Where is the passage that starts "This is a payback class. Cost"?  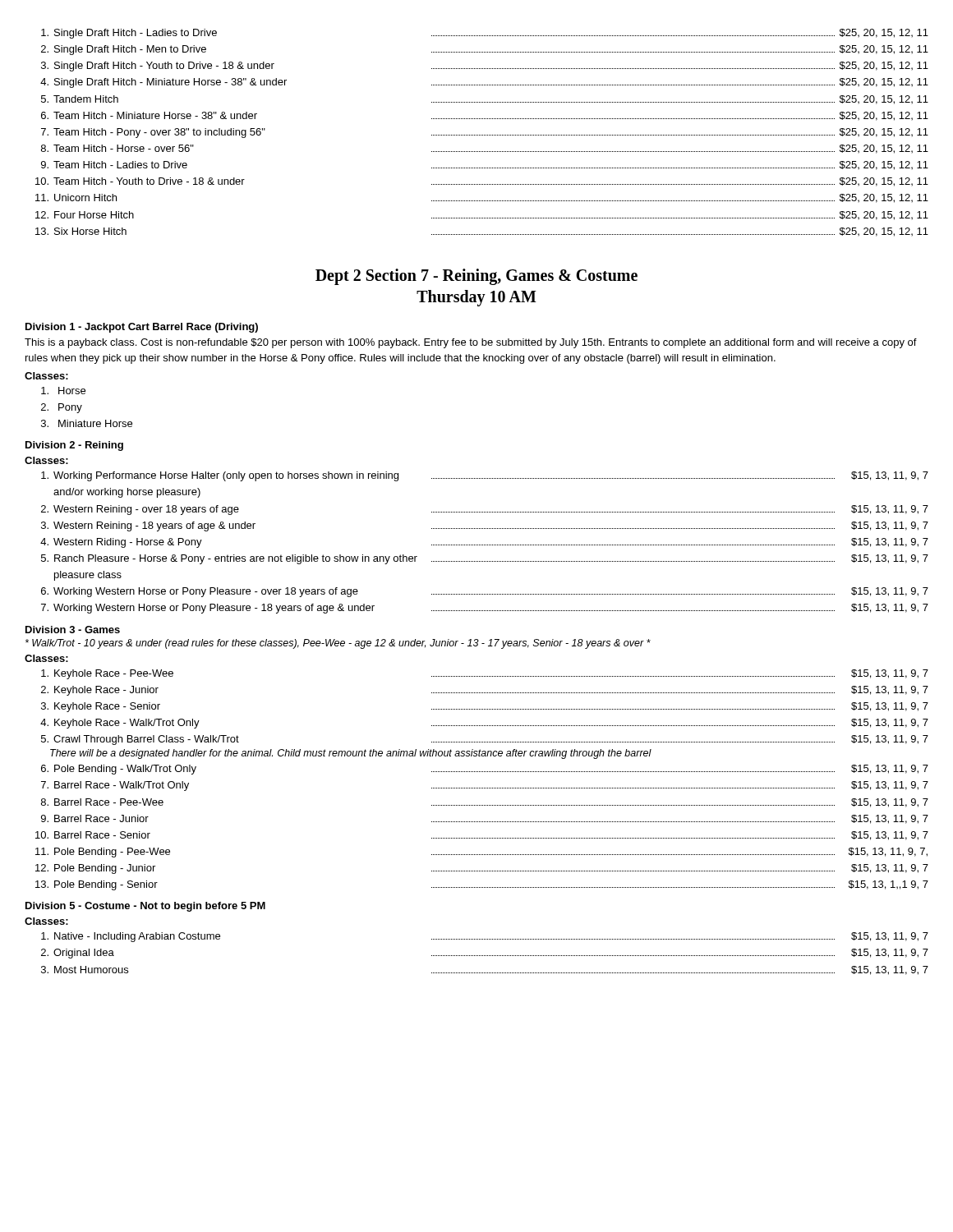[470, 350]
